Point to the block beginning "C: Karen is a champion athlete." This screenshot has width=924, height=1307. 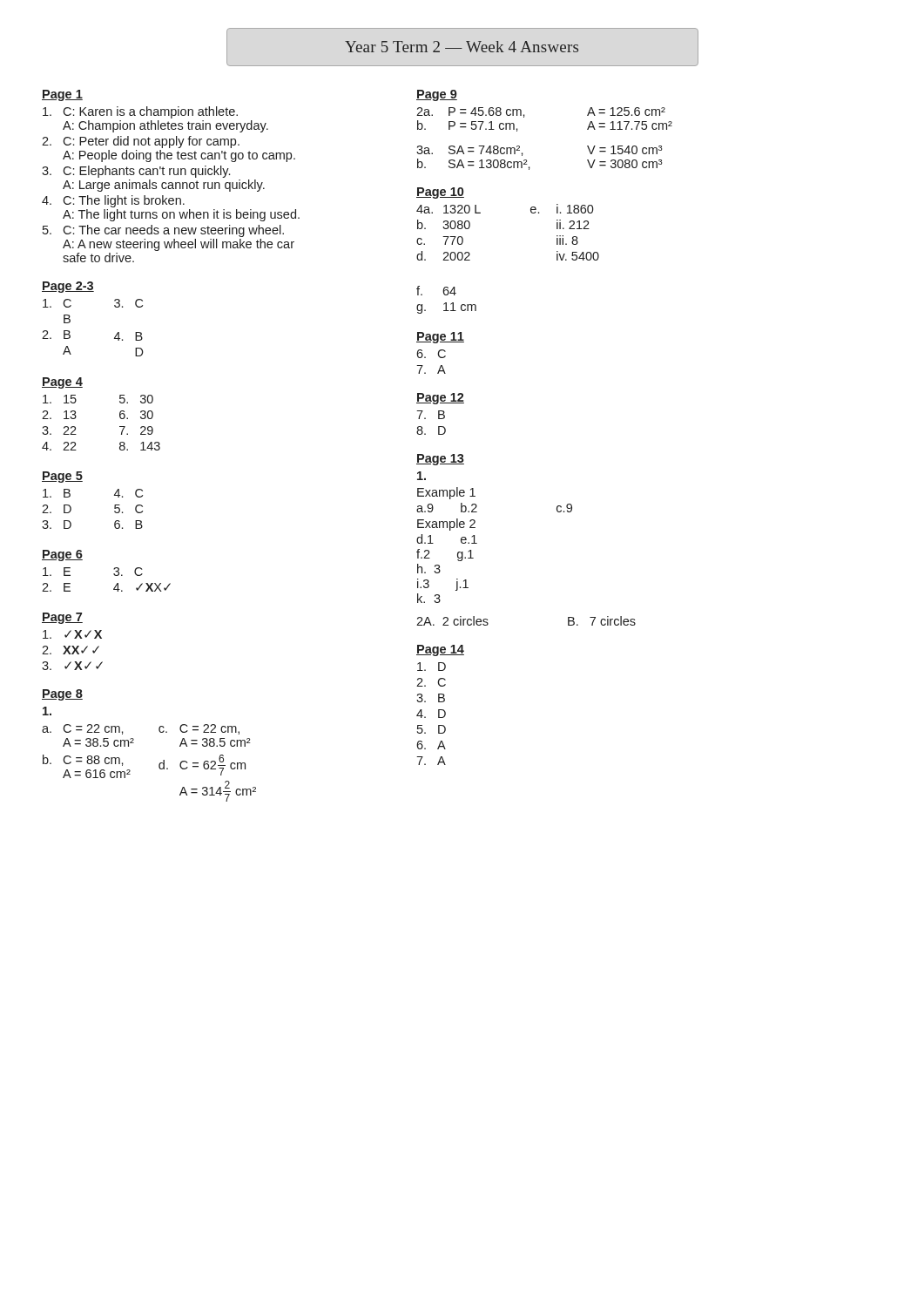pyautogui.click(x=229, y=118)
